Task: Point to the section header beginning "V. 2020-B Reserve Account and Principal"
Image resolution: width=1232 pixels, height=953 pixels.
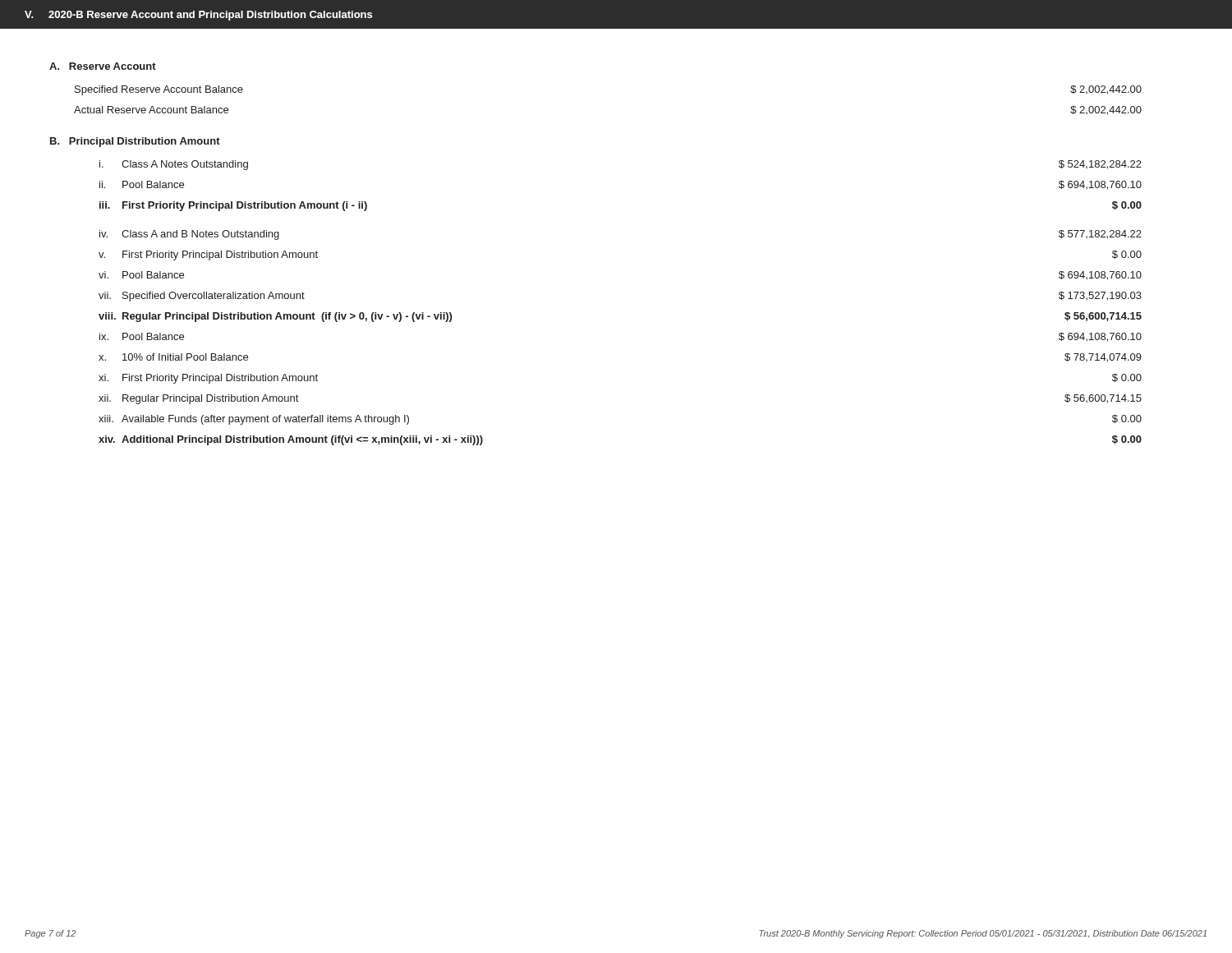Action: tap(199, 14)
